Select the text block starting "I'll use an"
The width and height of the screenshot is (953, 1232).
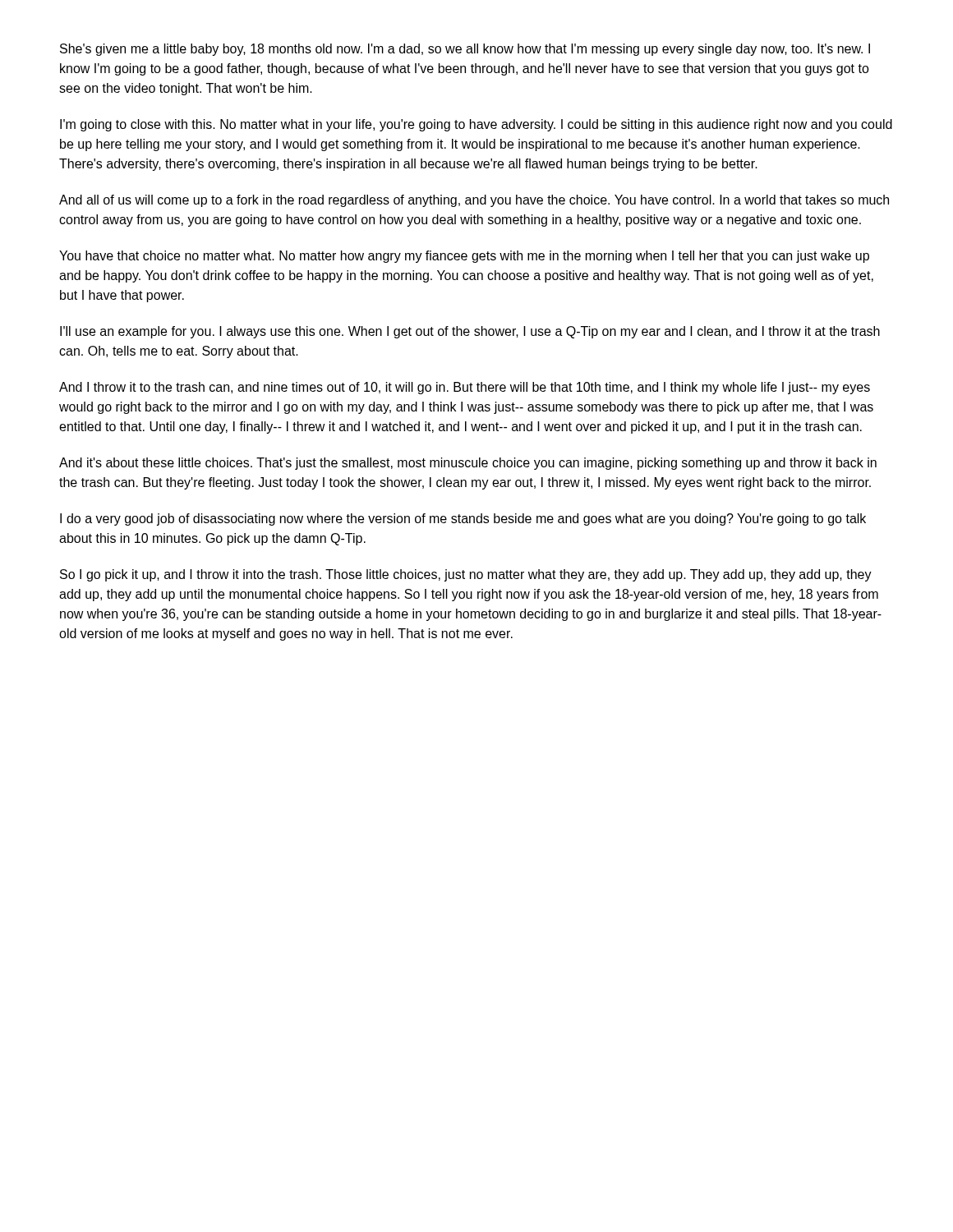[x=470, y=341]
